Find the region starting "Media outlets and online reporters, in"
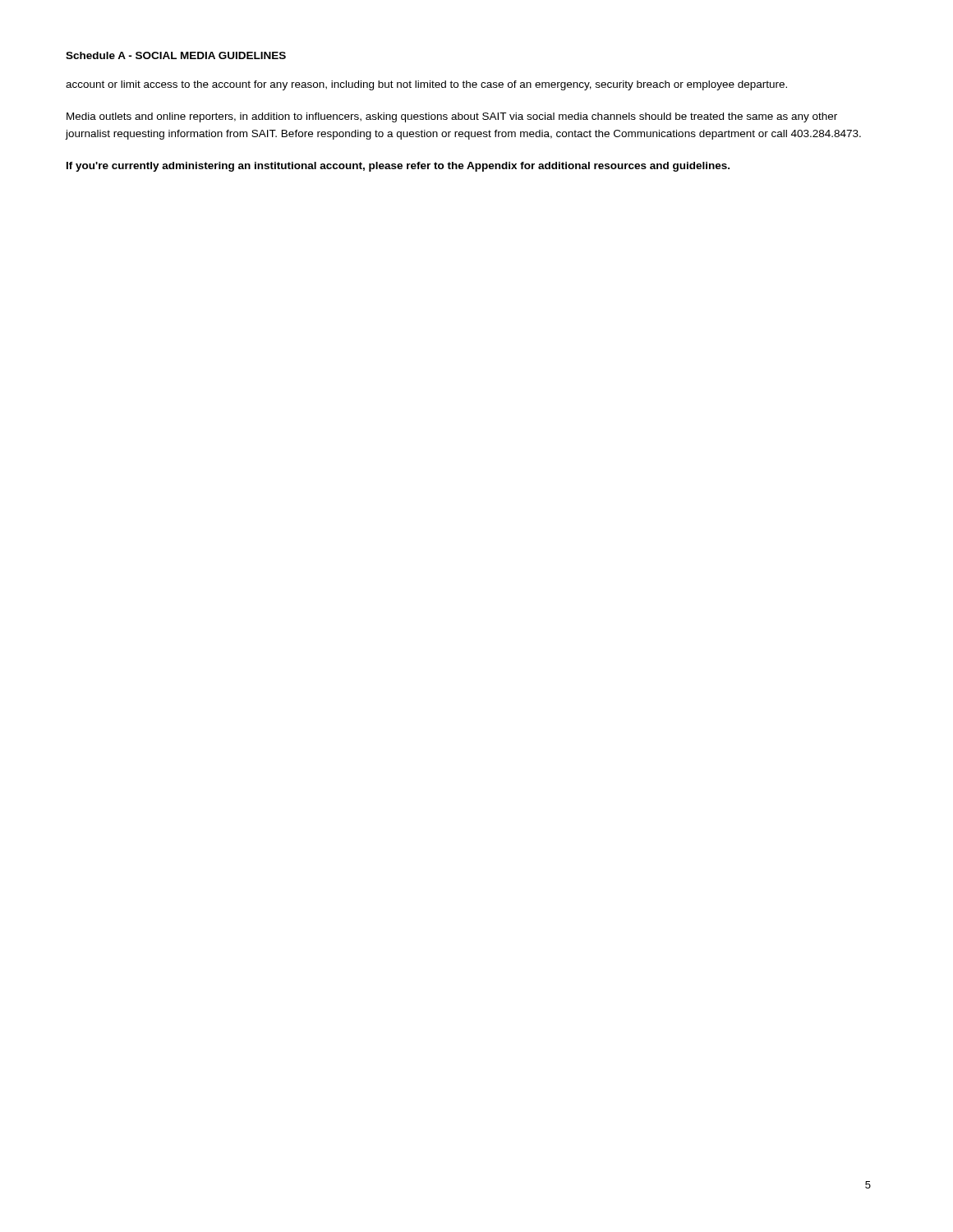Image resolution: width=953 pixels, height=1232 pixels. [x=464, y=125]
